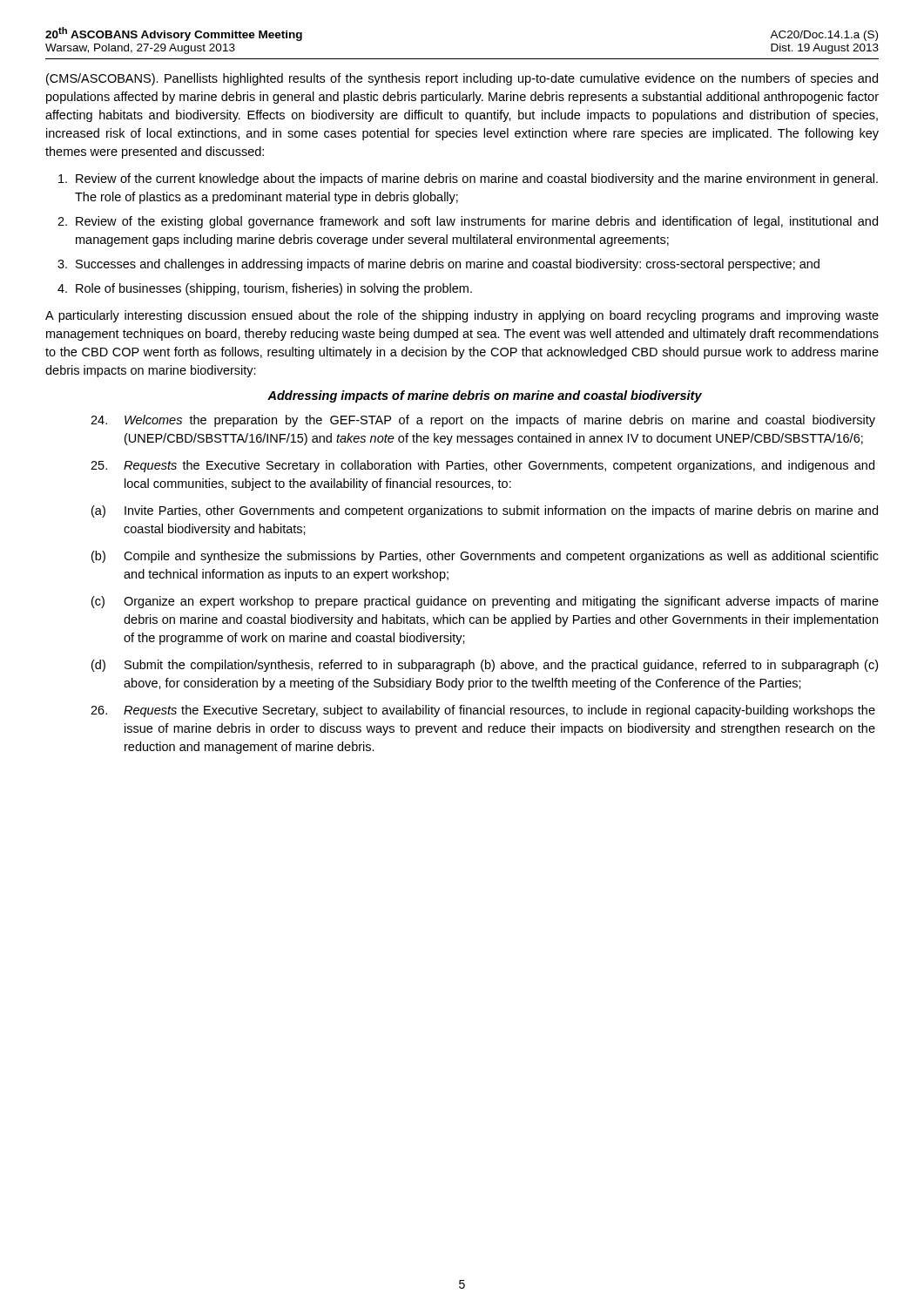Screen dimensions: 1307x924
Task: Click on the block starting "Addressing impacts of marine debris on"
Action: tap(485, 396)
